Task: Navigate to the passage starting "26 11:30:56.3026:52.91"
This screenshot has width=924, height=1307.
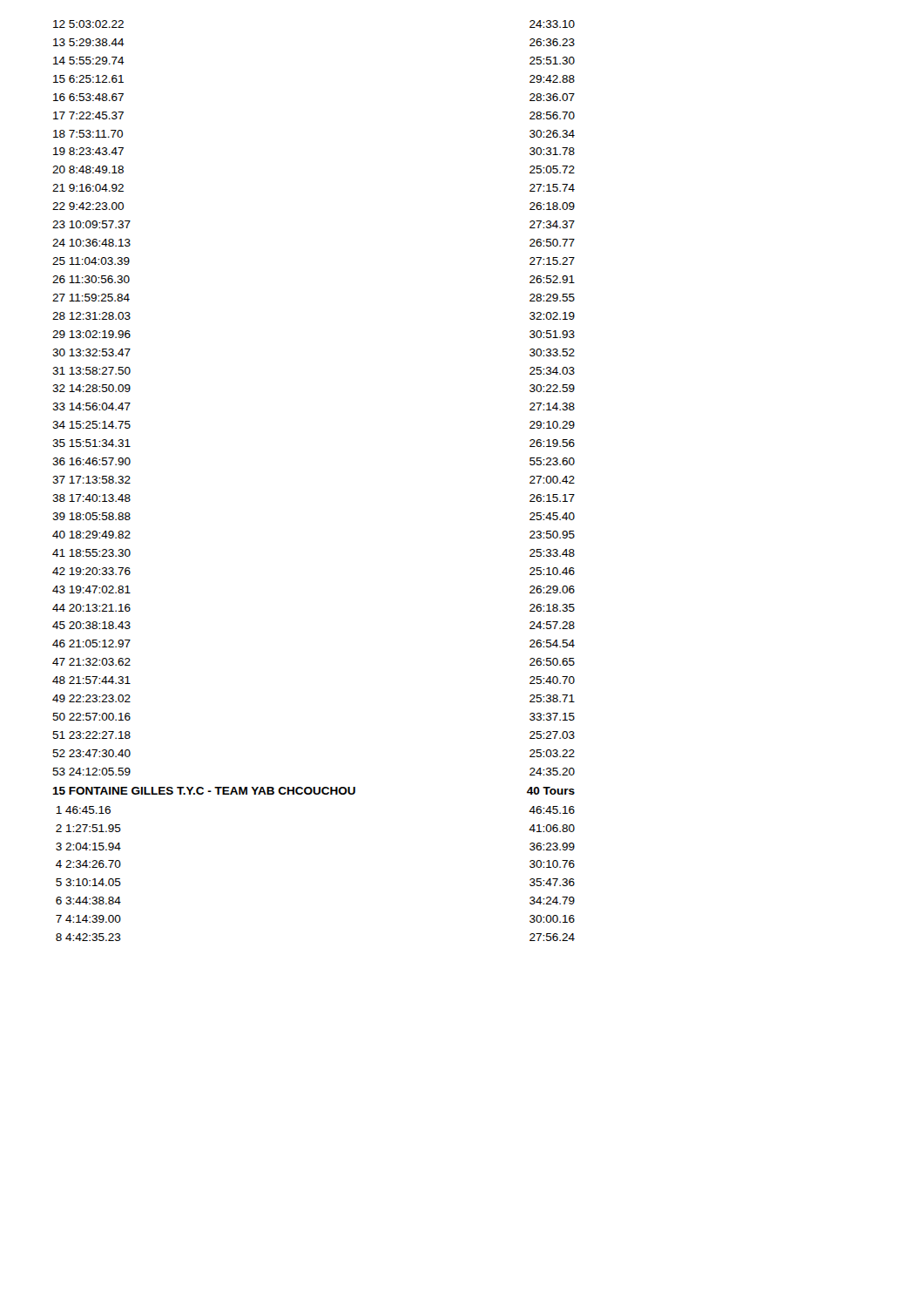Action: [91, 279]
